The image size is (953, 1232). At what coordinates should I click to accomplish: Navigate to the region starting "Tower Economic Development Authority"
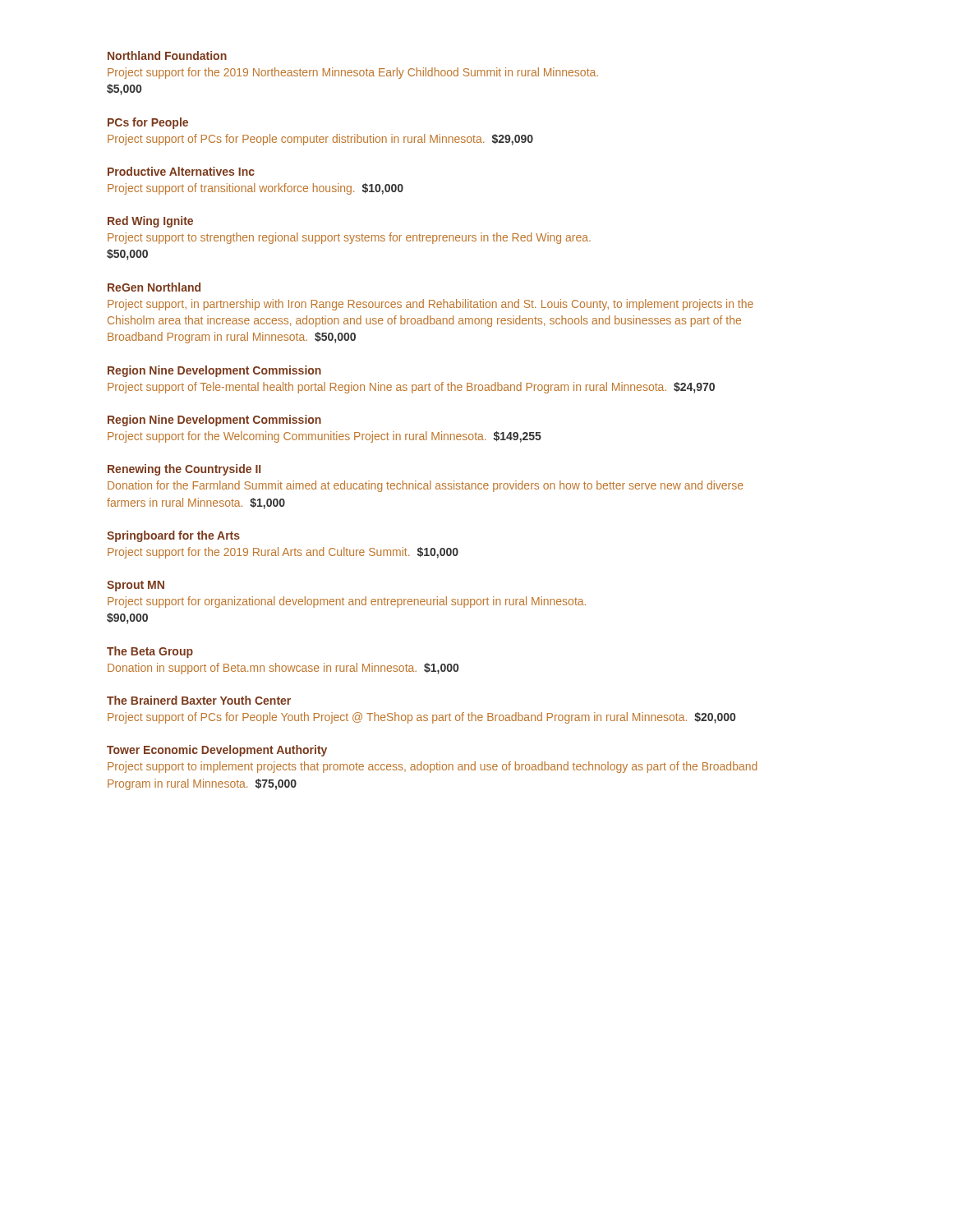444,768
